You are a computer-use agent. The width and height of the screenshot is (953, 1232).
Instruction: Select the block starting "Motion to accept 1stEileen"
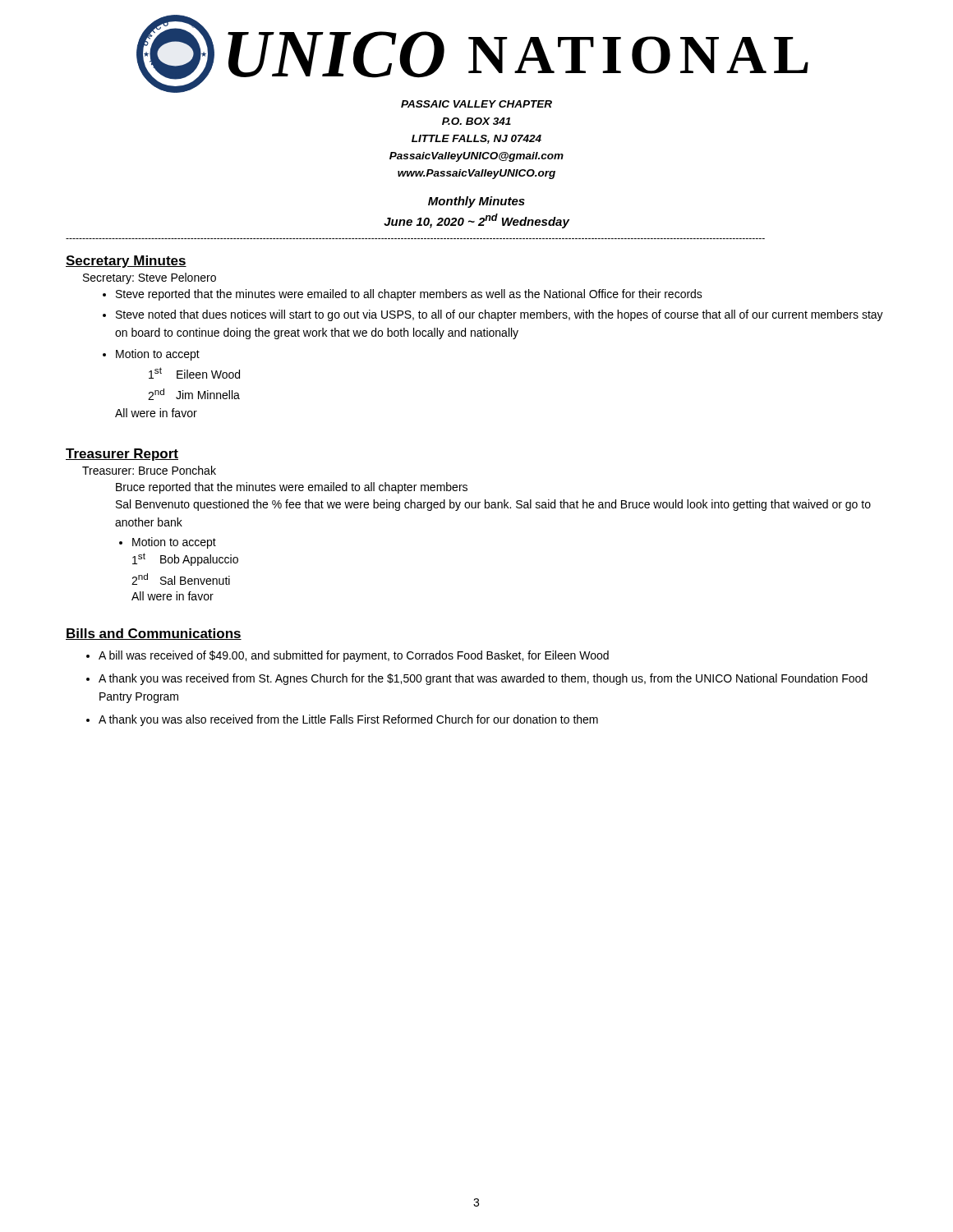tap(158, 355)
